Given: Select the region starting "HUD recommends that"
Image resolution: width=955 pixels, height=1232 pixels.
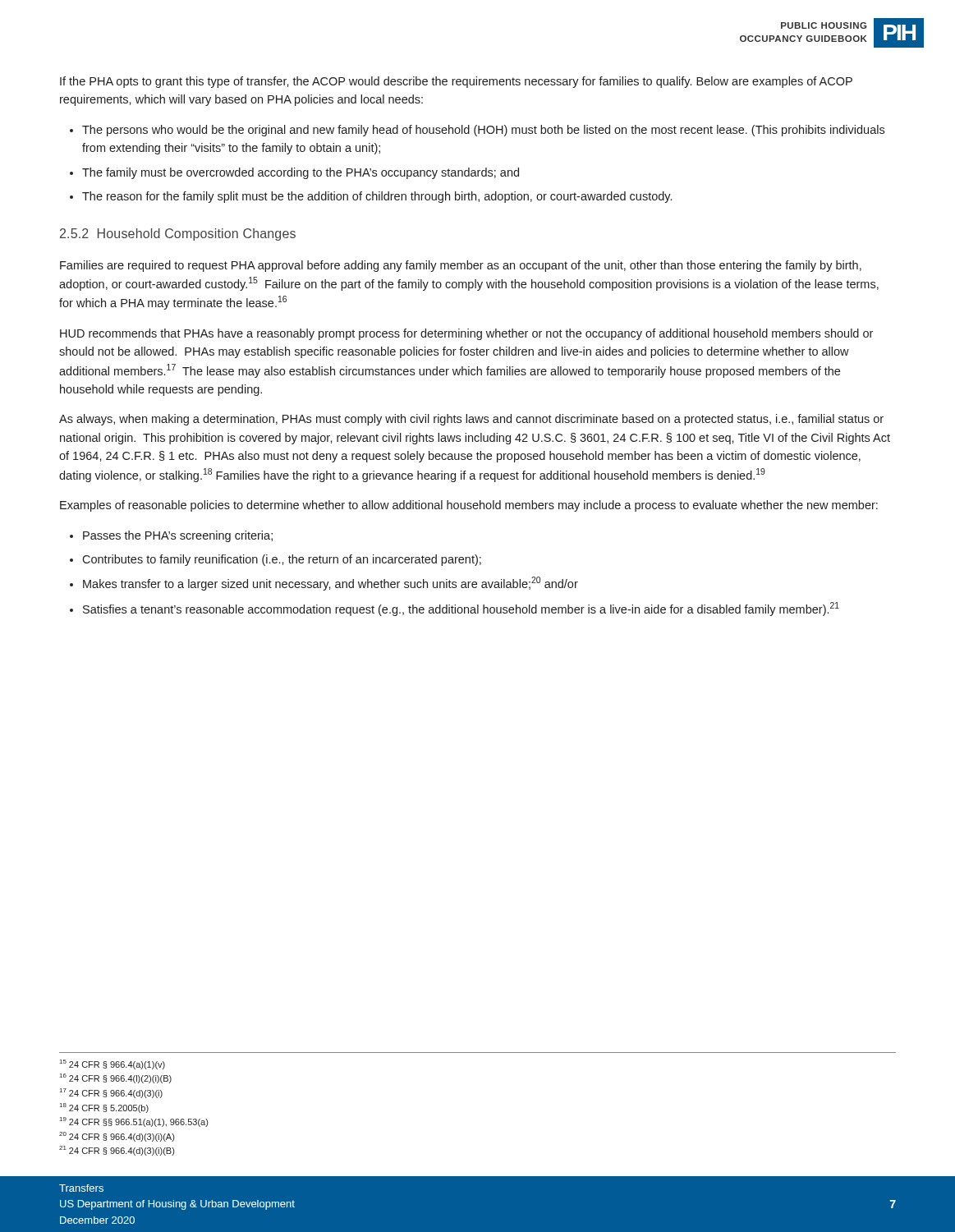Looking at the screenshot, I should (478, 361).
